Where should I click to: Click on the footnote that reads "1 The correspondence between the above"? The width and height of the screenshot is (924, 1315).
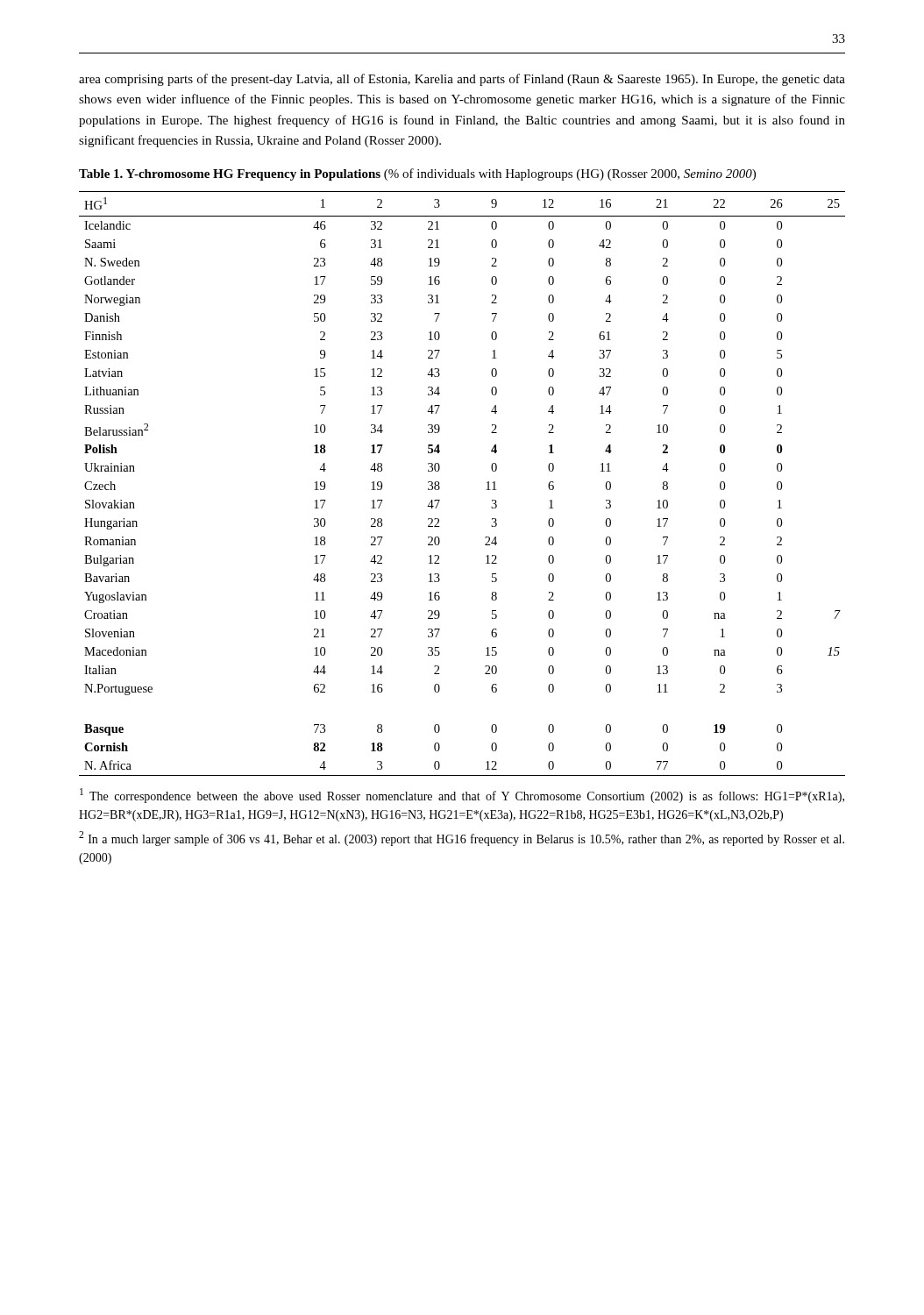(x=462, y=805)
